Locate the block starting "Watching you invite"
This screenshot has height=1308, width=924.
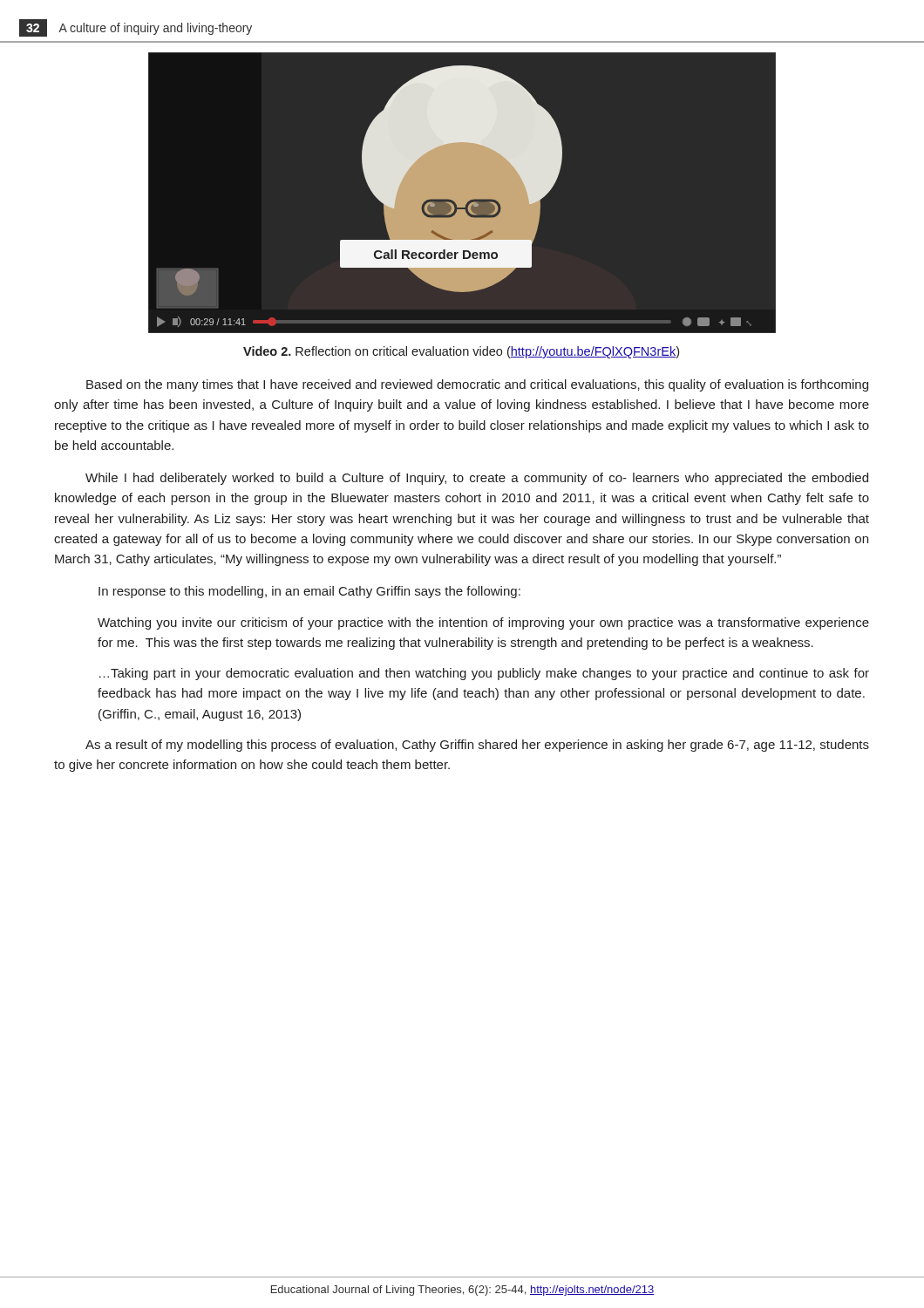pyautogui.click(x=483, y=632)
